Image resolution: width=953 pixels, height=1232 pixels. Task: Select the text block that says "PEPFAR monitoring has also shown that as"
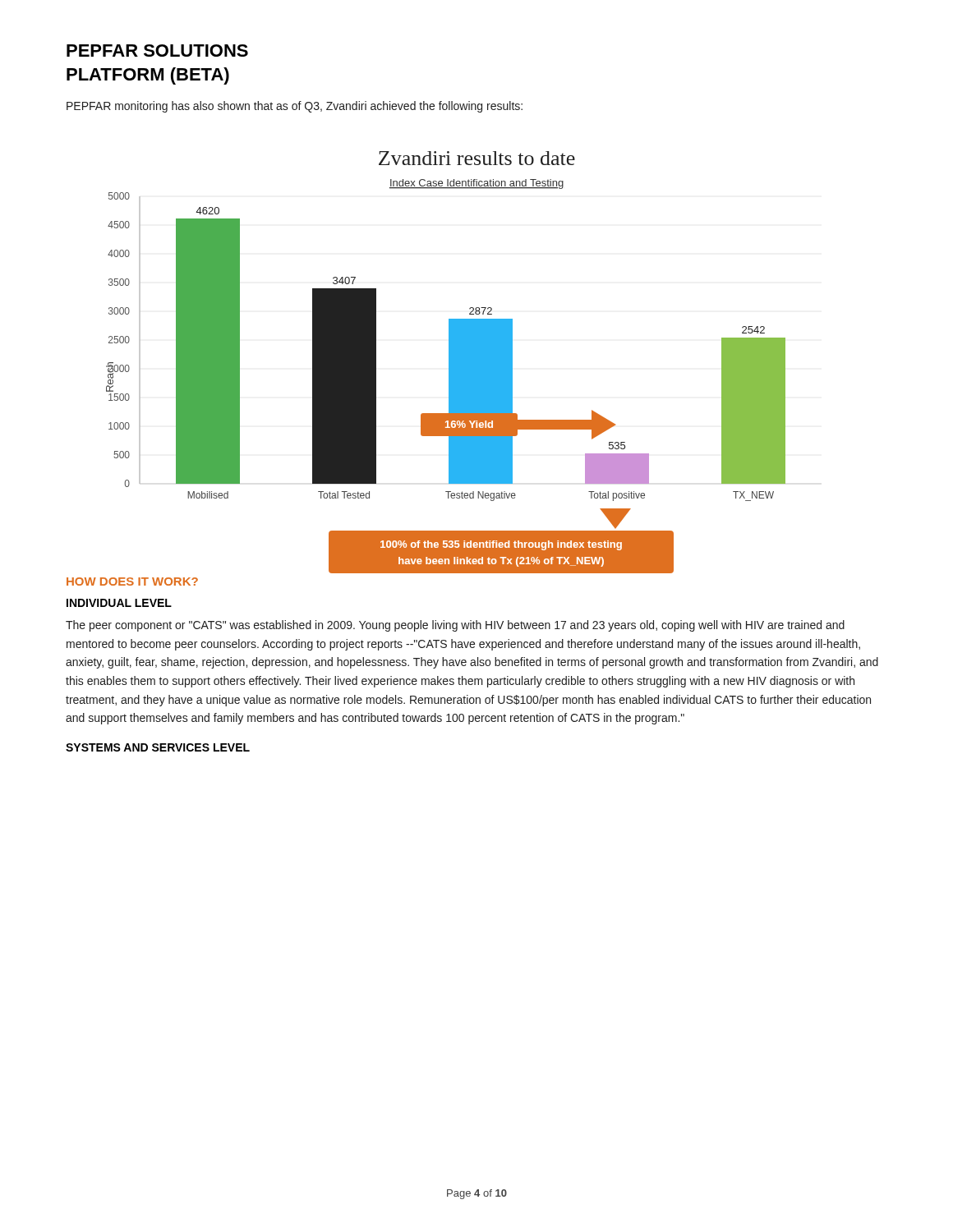click(295, 106)
